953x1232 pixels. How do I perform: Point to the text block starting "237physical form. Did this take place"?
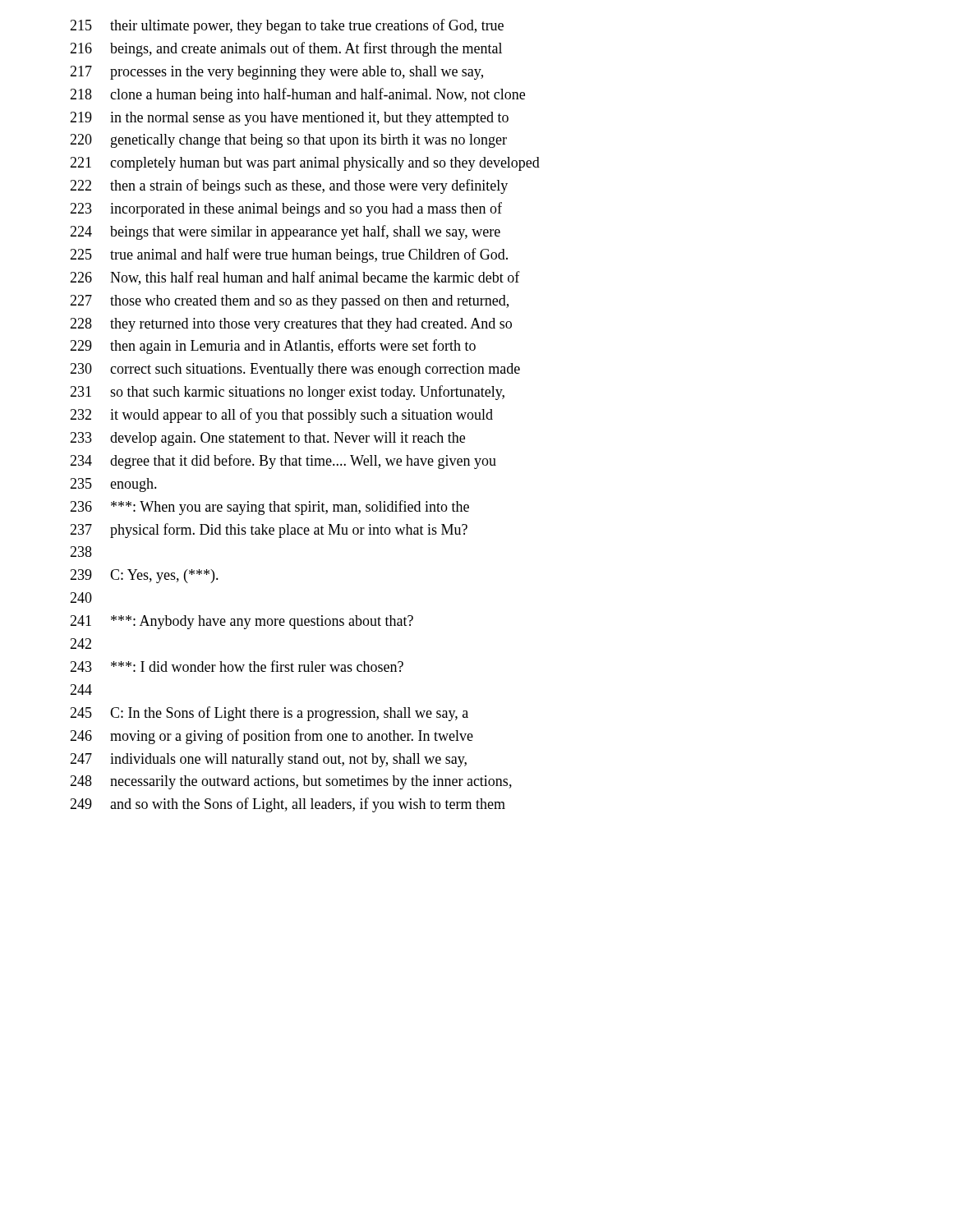tap(259, 530)
